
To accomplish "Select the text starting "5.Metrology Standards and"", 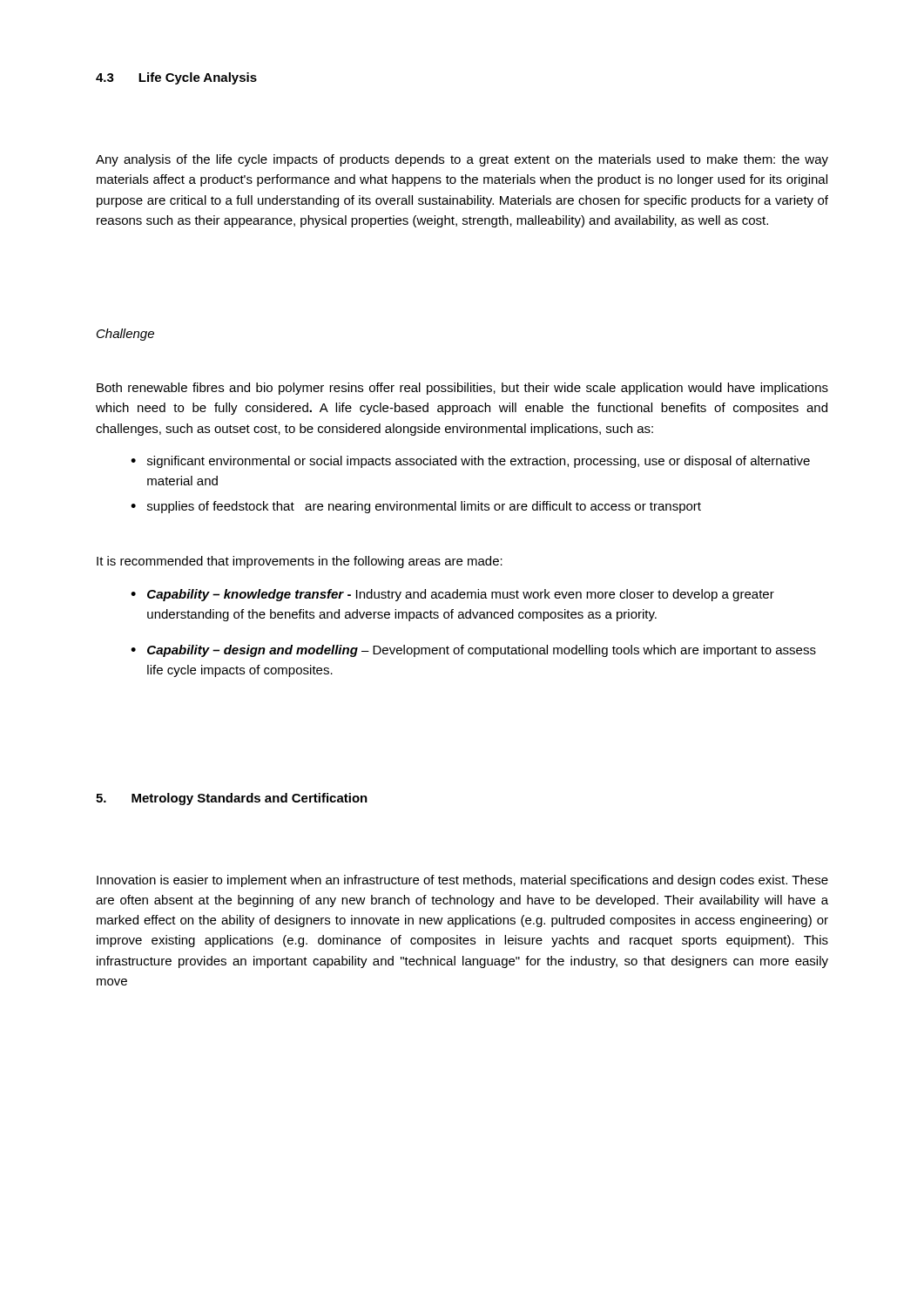I will click(x=232, y=797).
